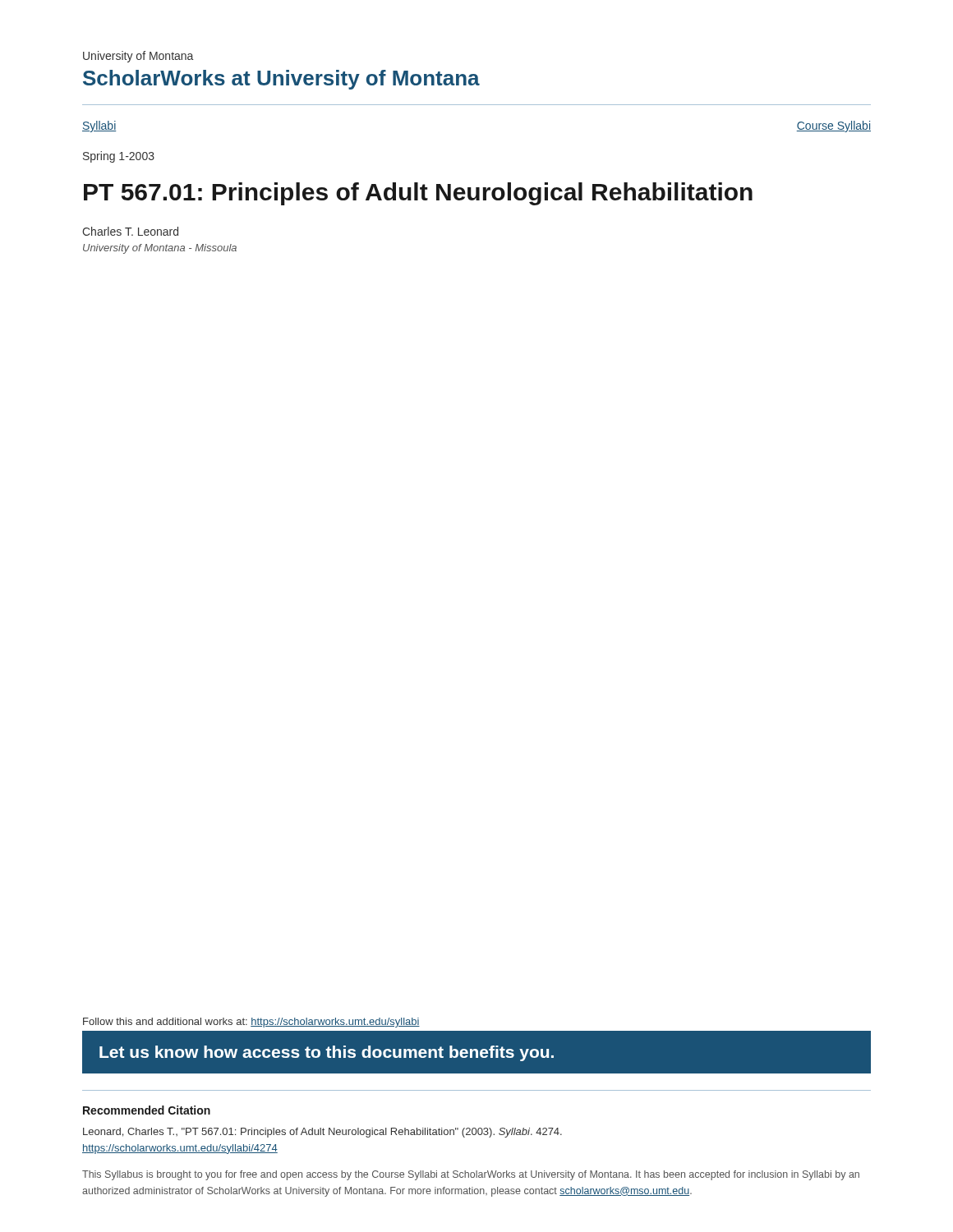Find the block starting "ScholarWorks at University of"
Viewport: 953px width, 1232px height.
tap(281, 78)
